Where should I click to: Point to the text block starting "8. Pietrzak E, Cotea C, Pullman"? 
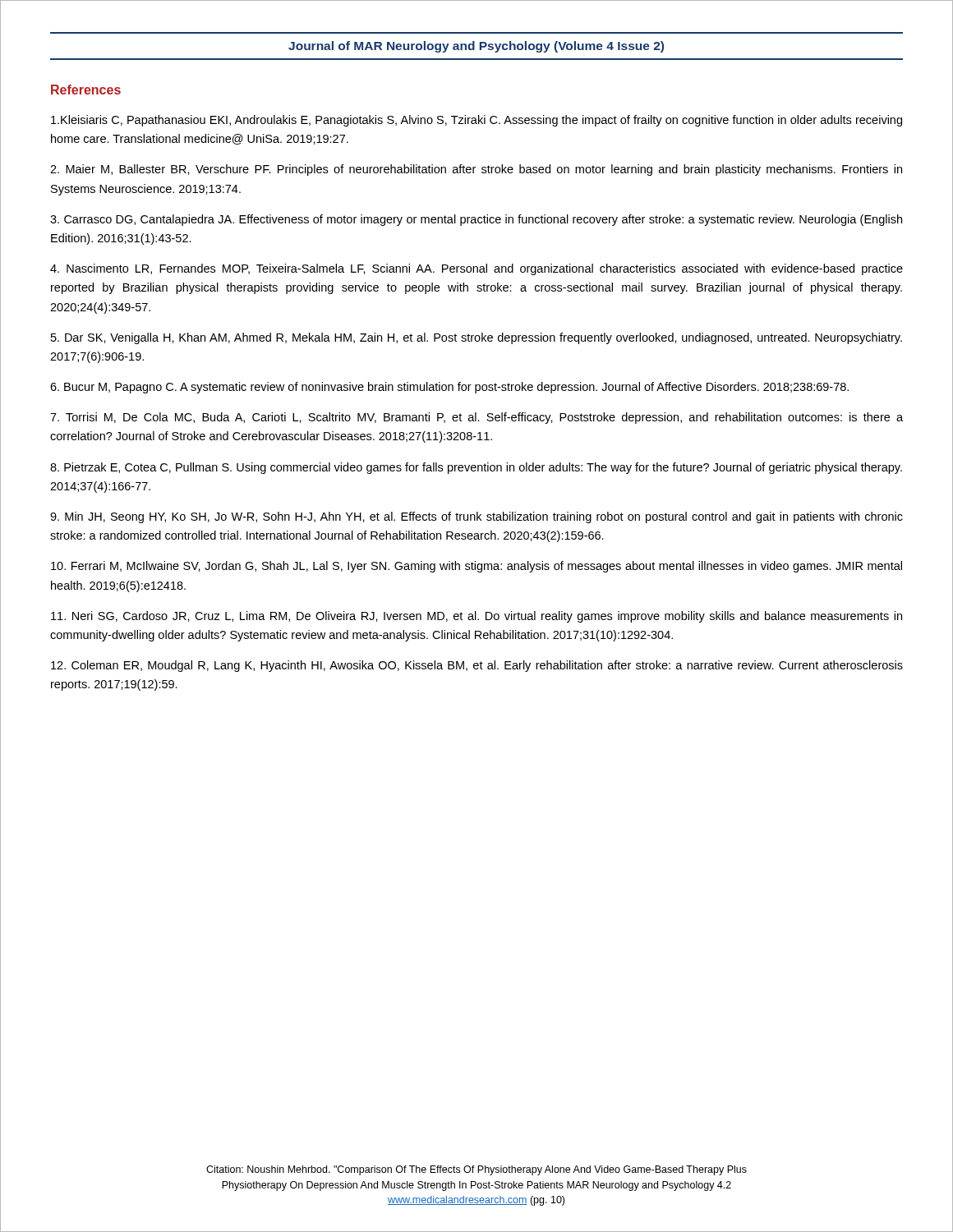pyautogui.click(x=476, y=477)
